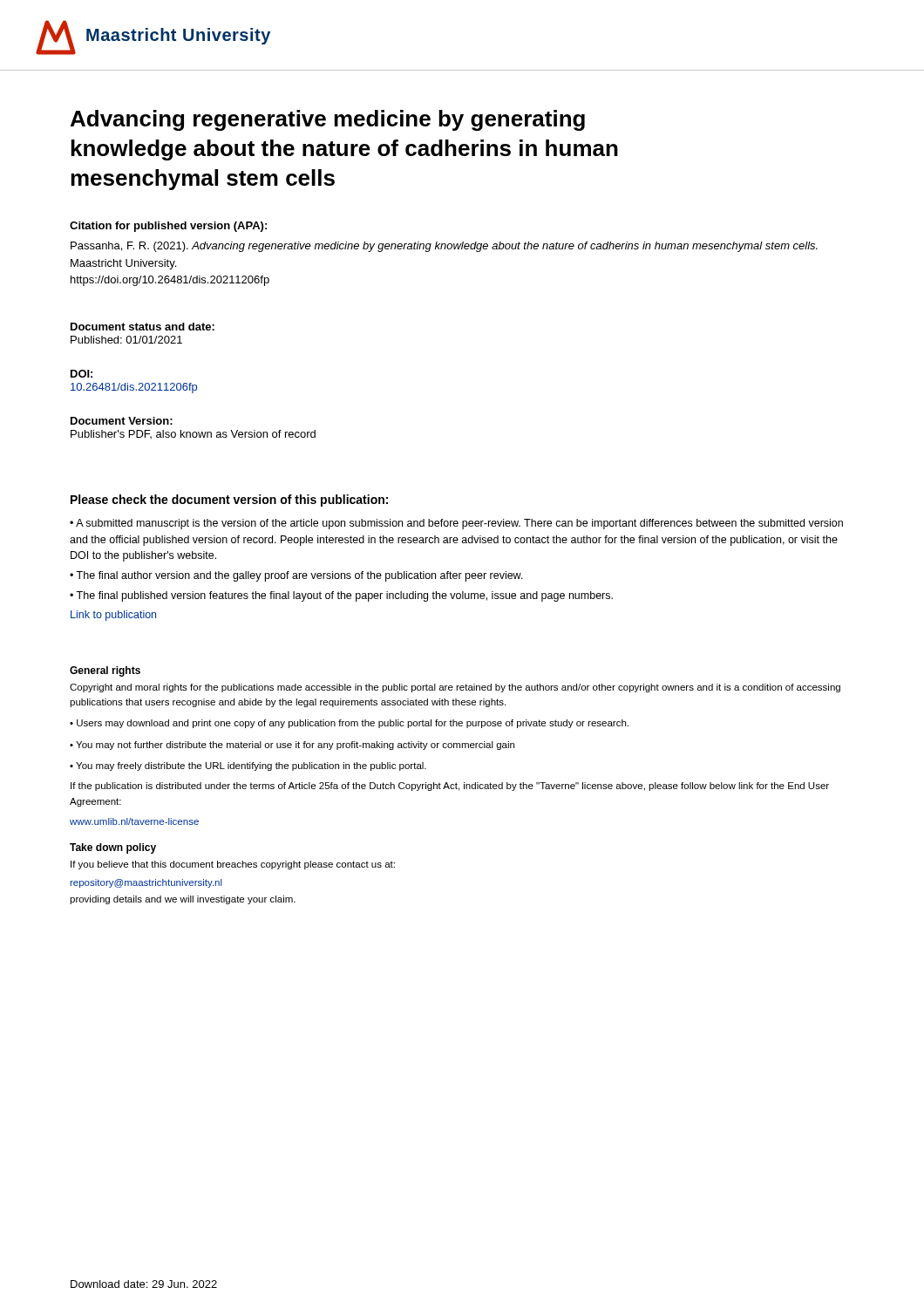Select the list item with the text "• You may freely distribute"
This screenshot has width=924, height=1308.
click(248, 766)
